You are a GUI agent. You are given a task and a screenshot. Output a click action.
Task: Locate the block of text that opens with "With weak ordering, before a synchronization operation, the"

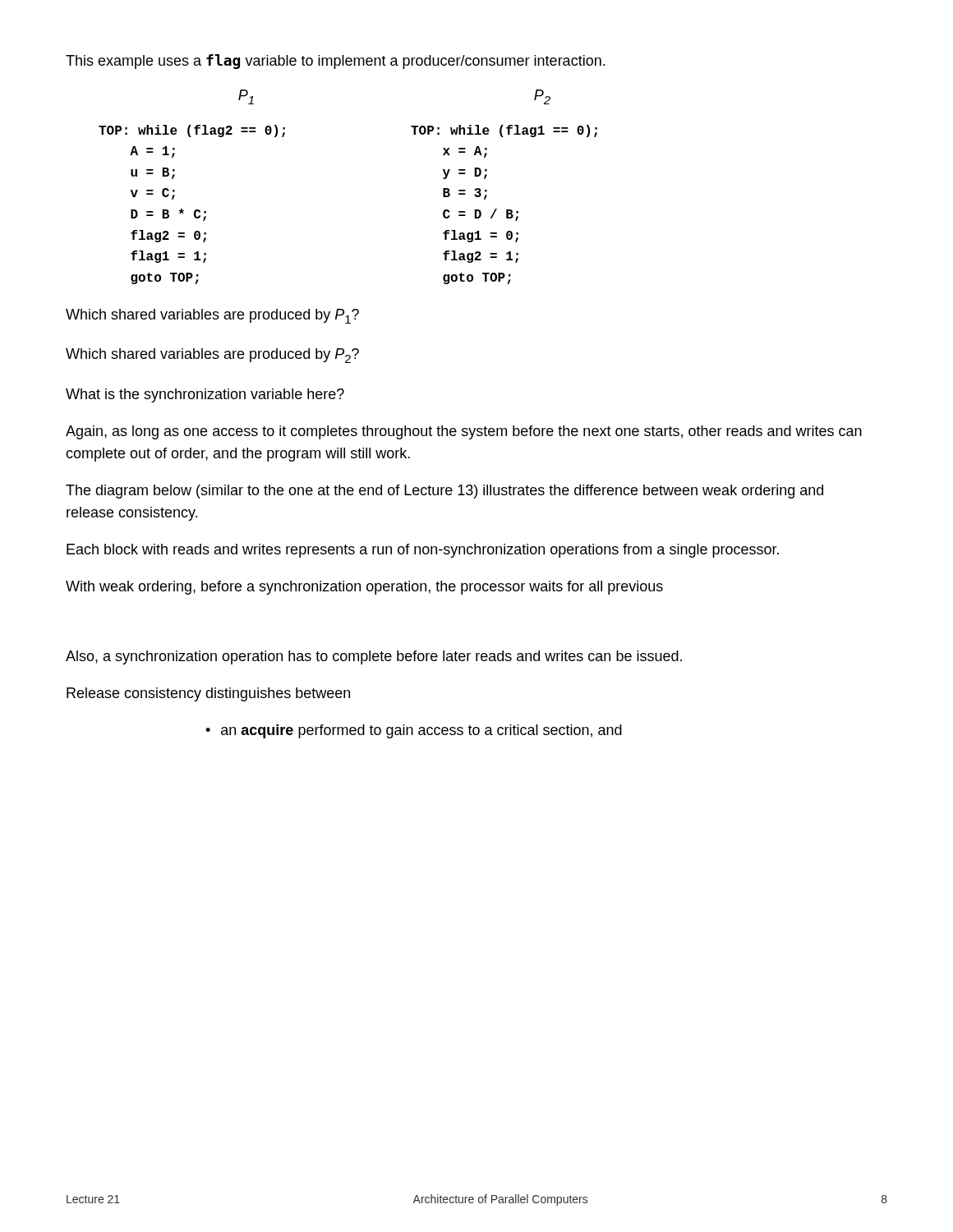[365, 586]
